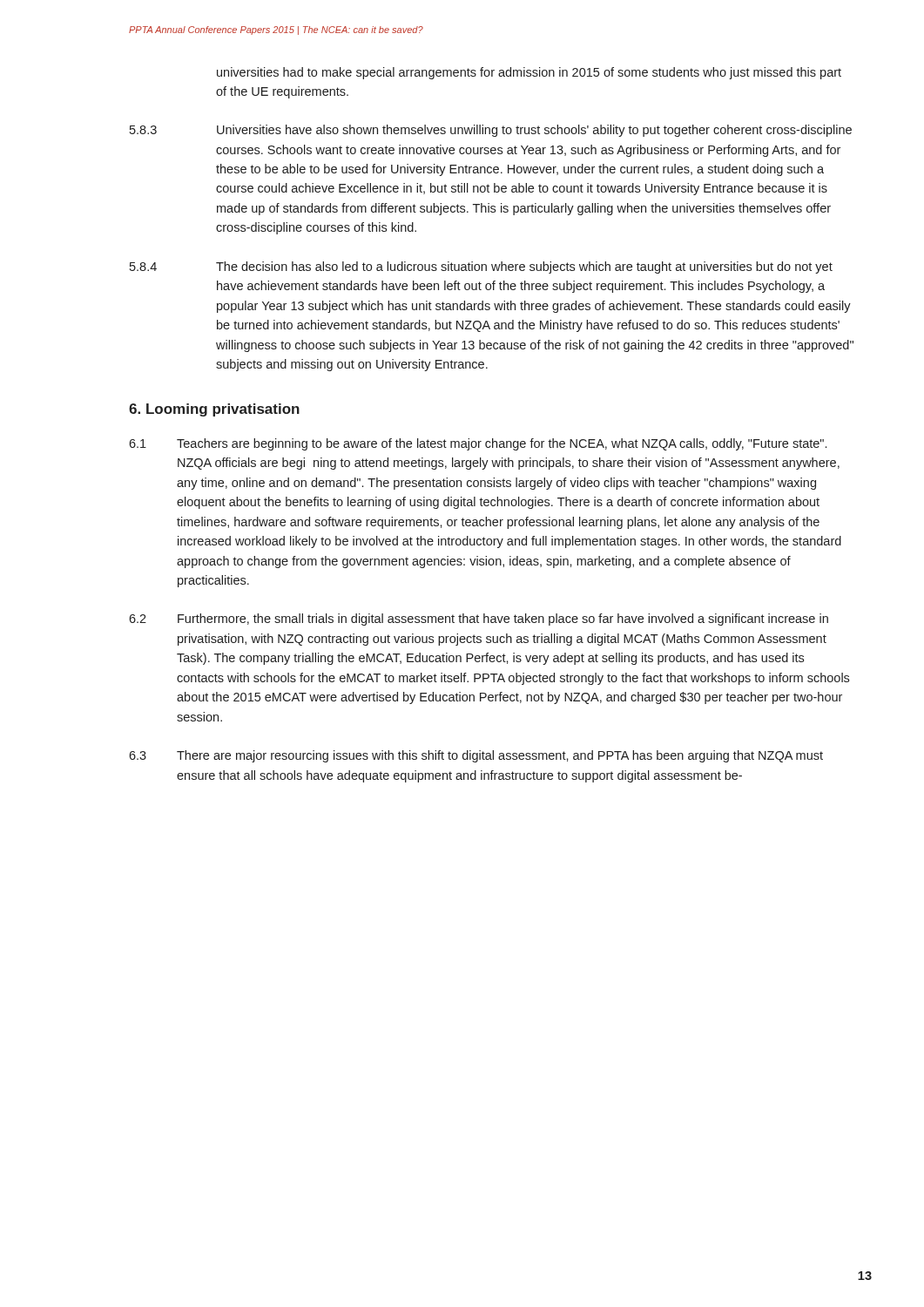Screen dimensions: 1307x924
Task: Select the list item that reads "6.2 Furthermore, the"
Action: pos(492,668)
